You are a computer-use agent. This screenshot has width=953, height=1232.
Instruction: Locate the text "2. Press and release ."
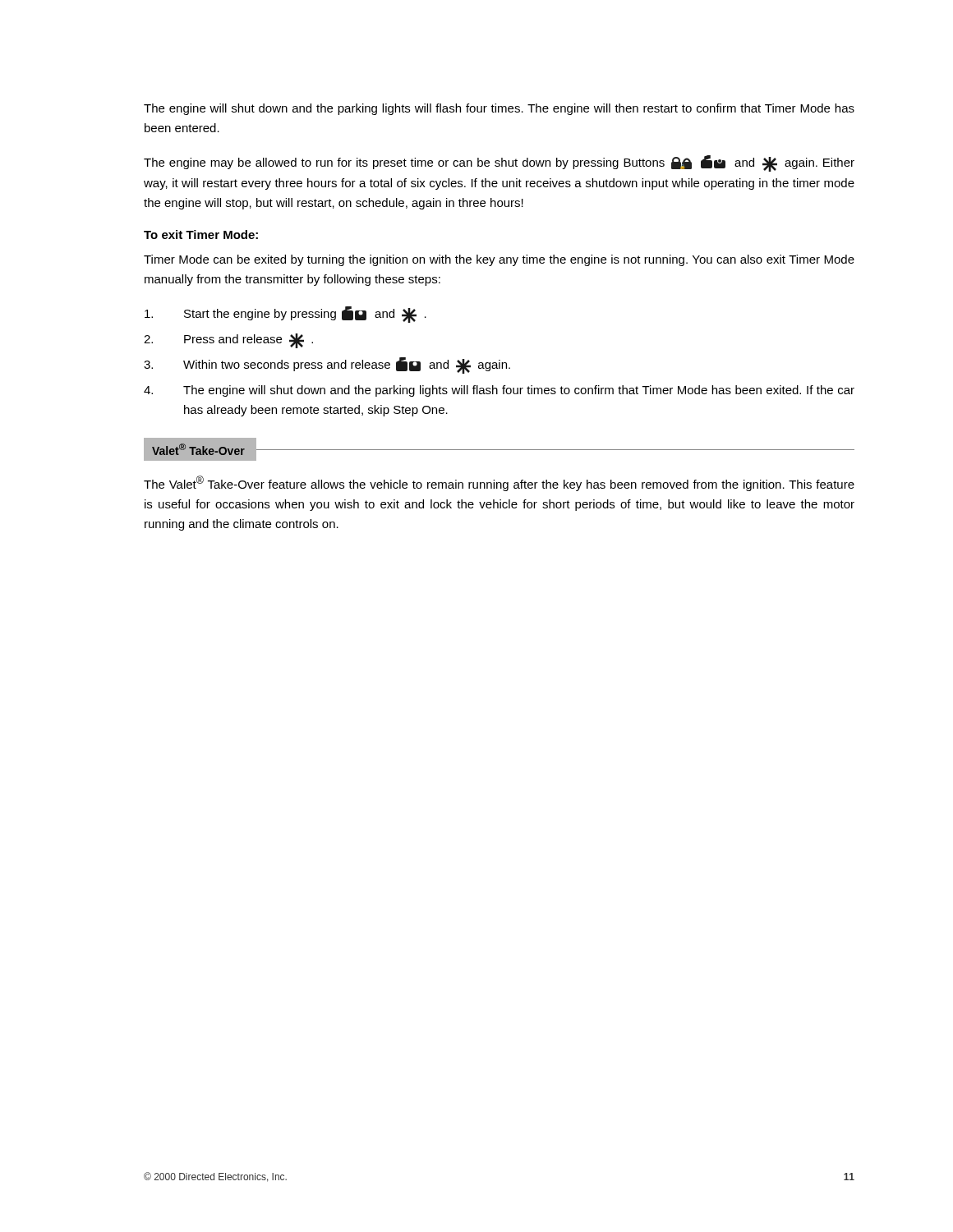pos(228,341)
